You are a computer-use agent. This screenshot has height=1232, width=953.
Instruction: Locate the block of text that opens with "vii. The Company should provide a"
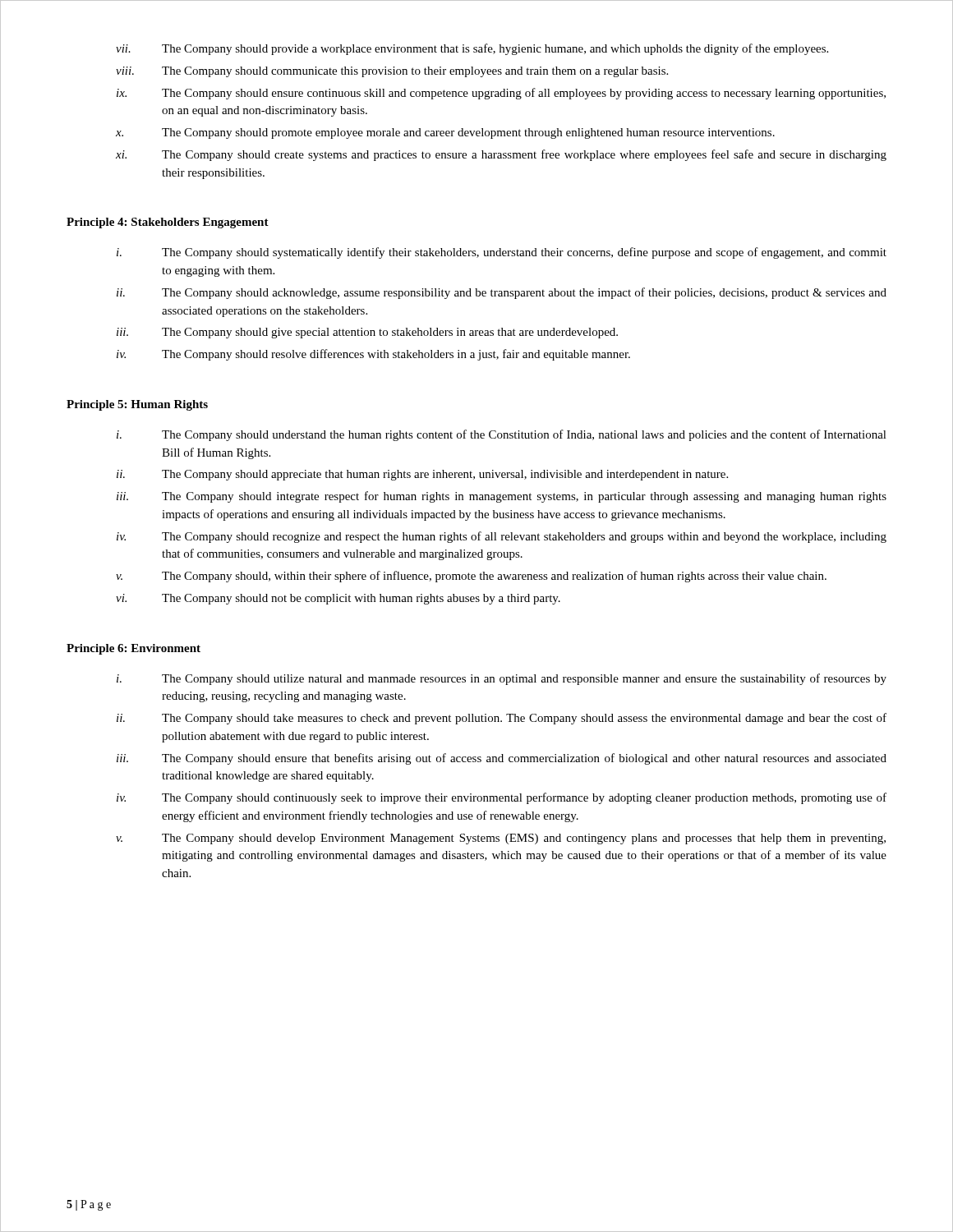click(501, 49)
